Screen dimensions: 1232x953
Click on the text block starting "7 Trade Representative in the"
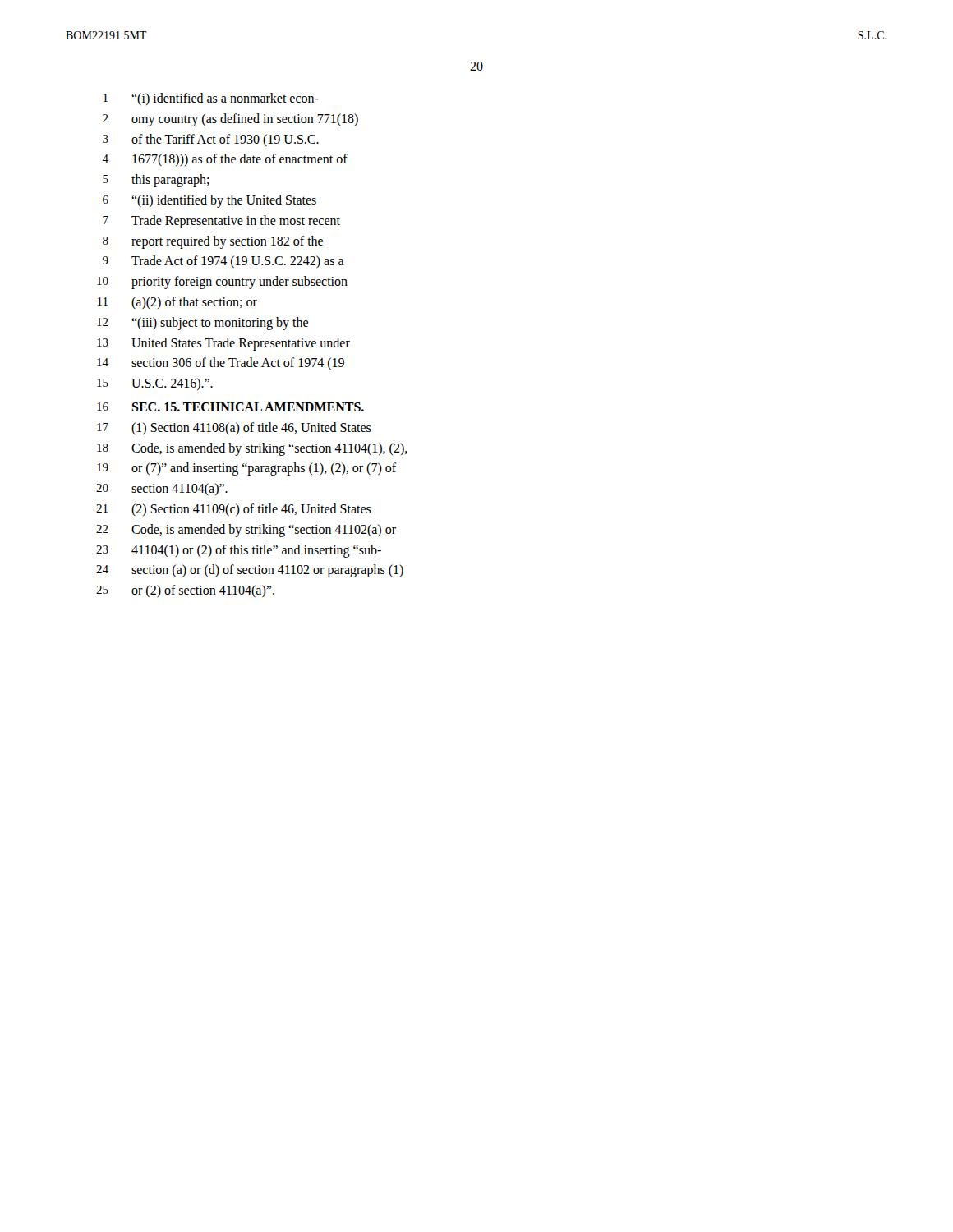pyautogui.click(x=221, y=222)
